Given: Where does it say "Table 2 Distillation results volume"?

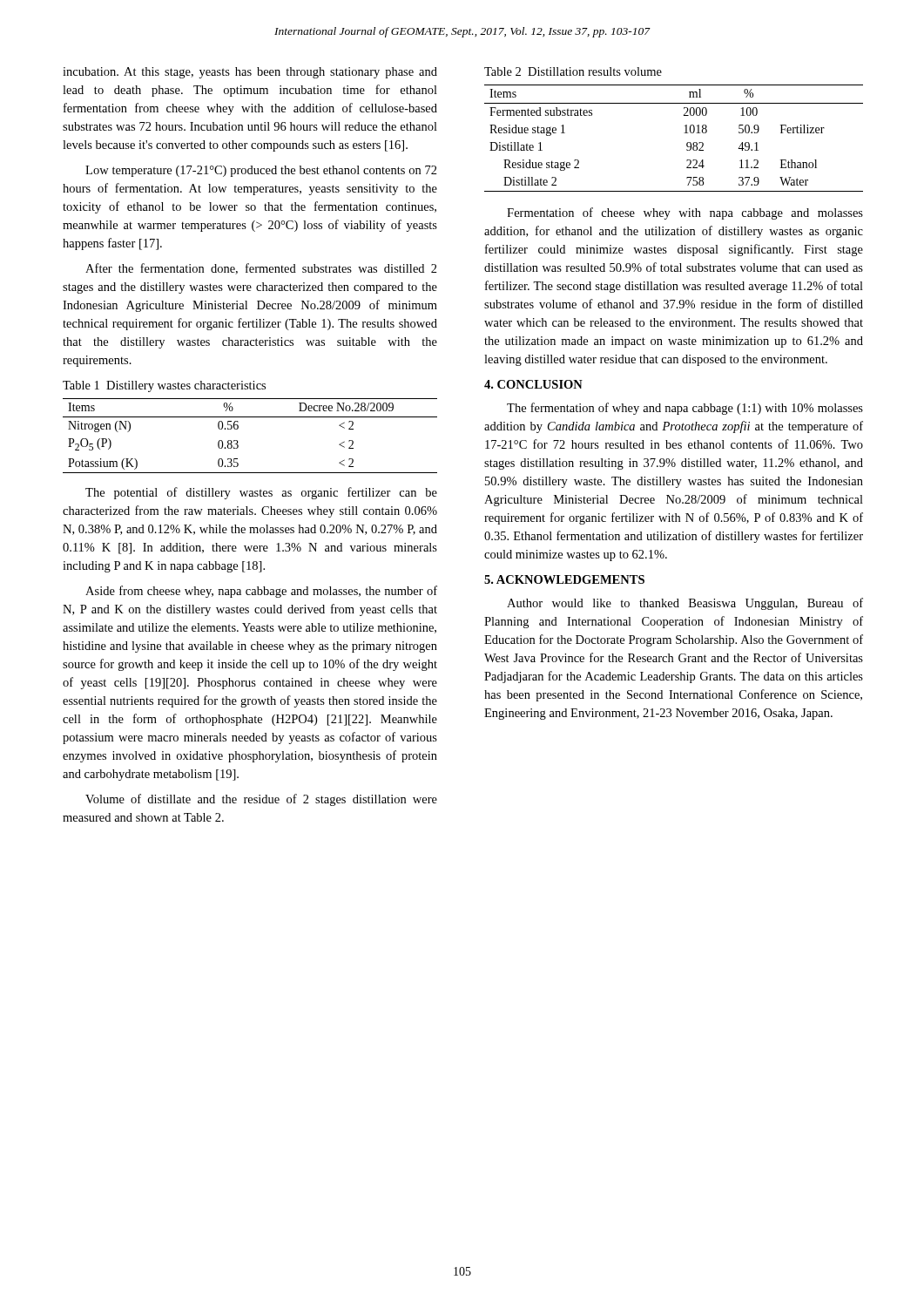Looking at the screenshot, I should tap(573, 71).
